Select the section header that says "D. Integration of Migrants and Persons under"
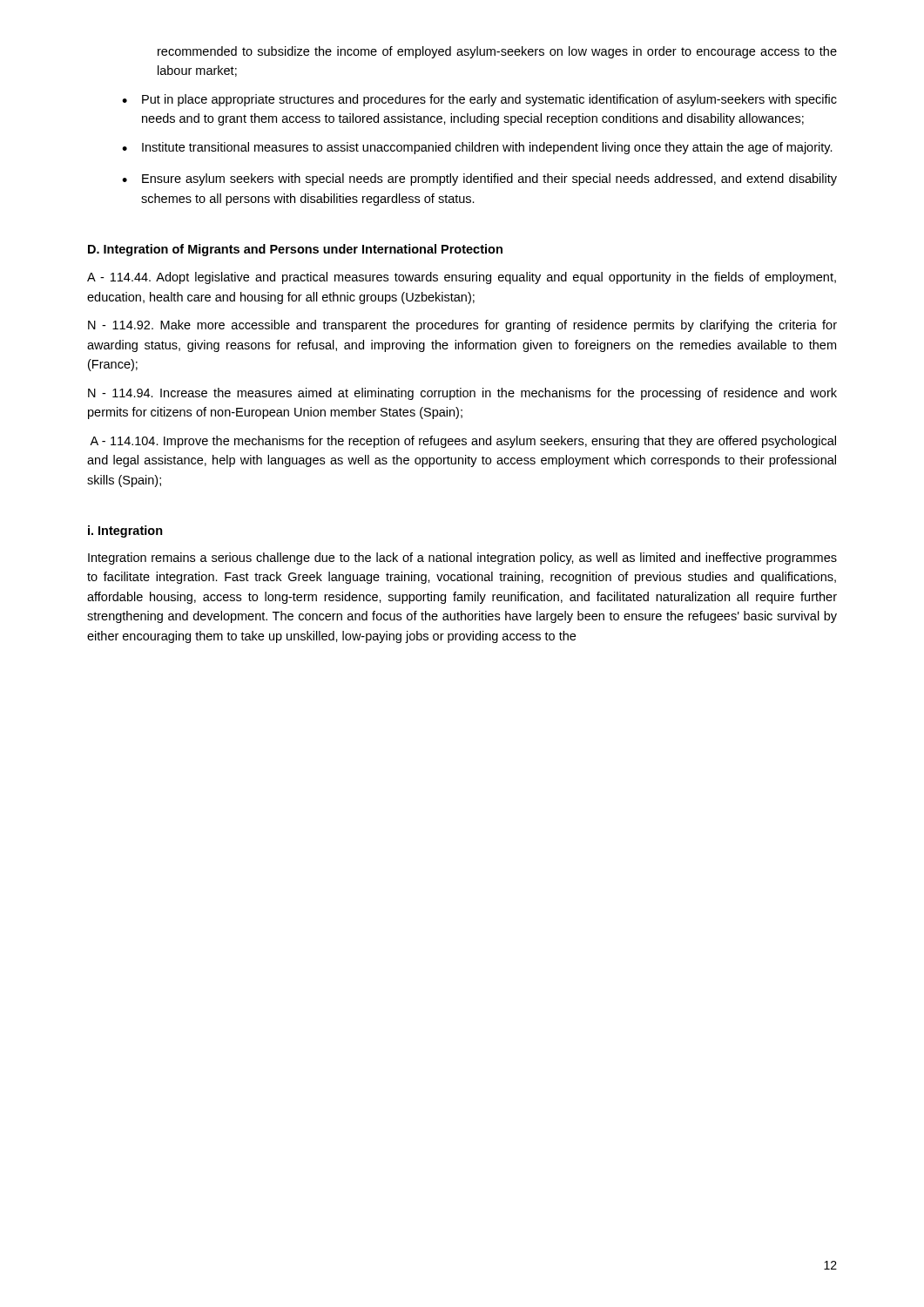Image resolution: width=924 pixels, height=1307 pixels. click(295, 249)
